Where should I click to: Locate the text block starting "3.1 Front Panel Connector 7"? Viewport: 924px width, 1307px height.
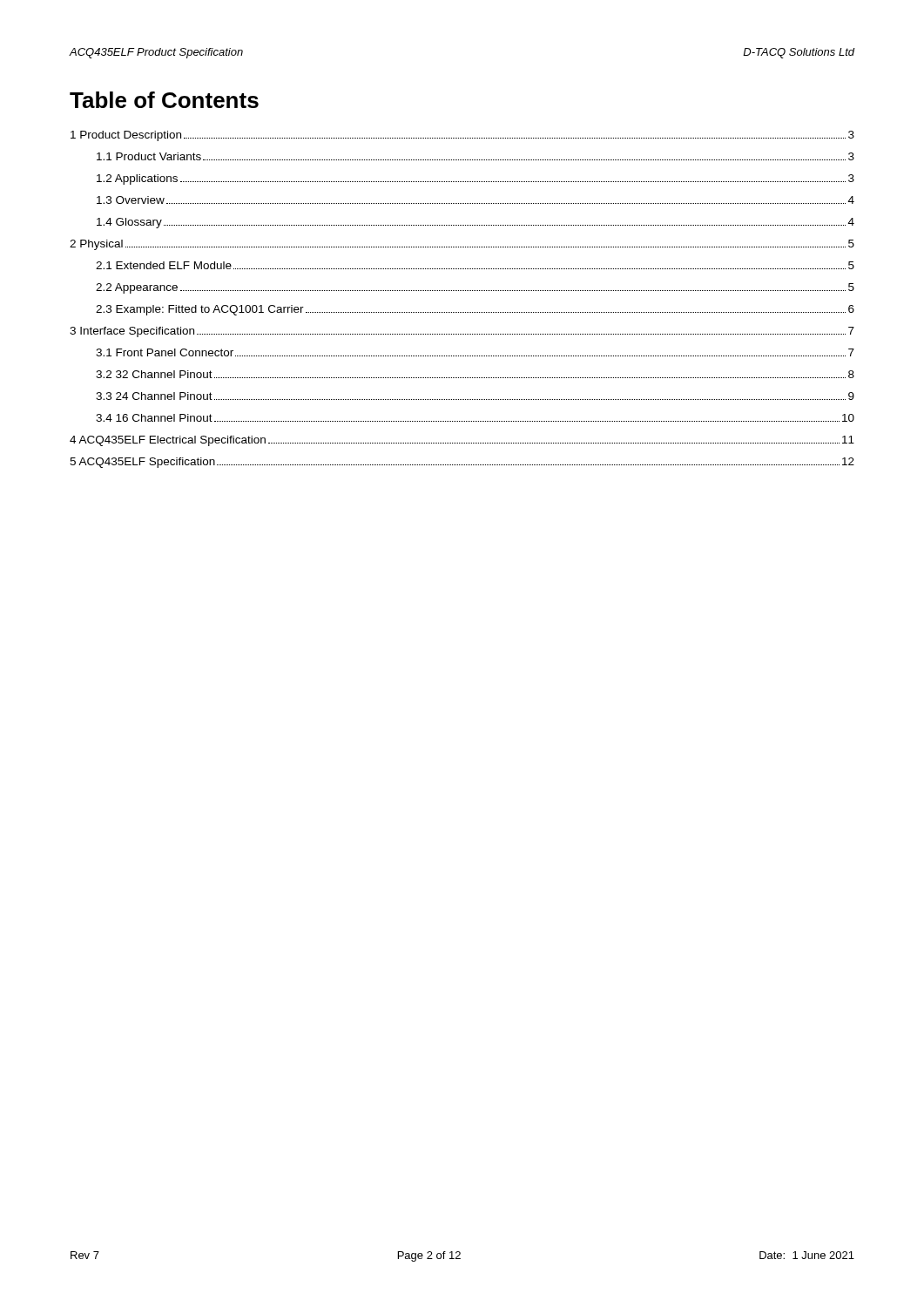[475, 353]
